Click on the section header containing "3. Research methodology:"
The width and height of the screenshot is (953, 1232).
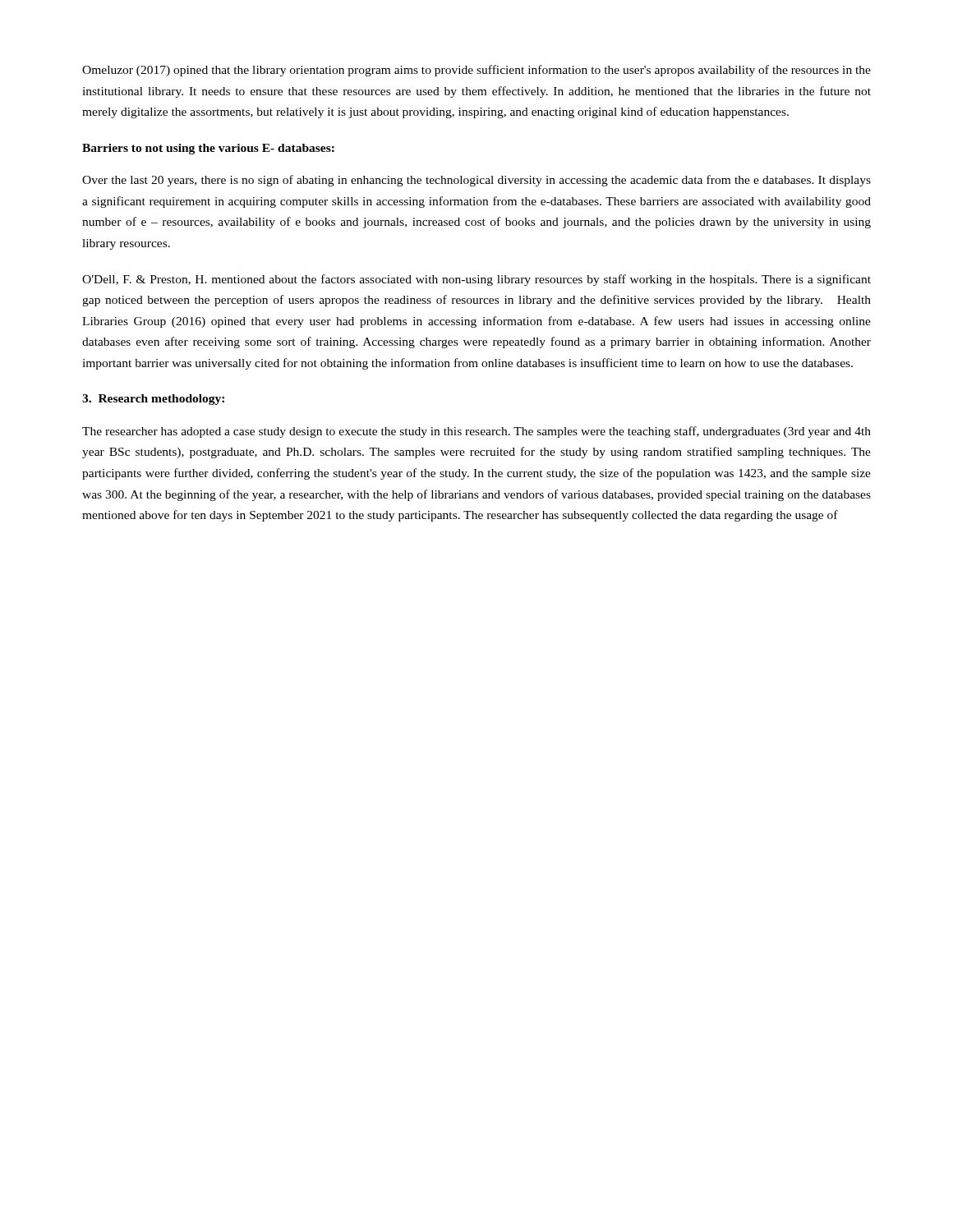point(154,398)
